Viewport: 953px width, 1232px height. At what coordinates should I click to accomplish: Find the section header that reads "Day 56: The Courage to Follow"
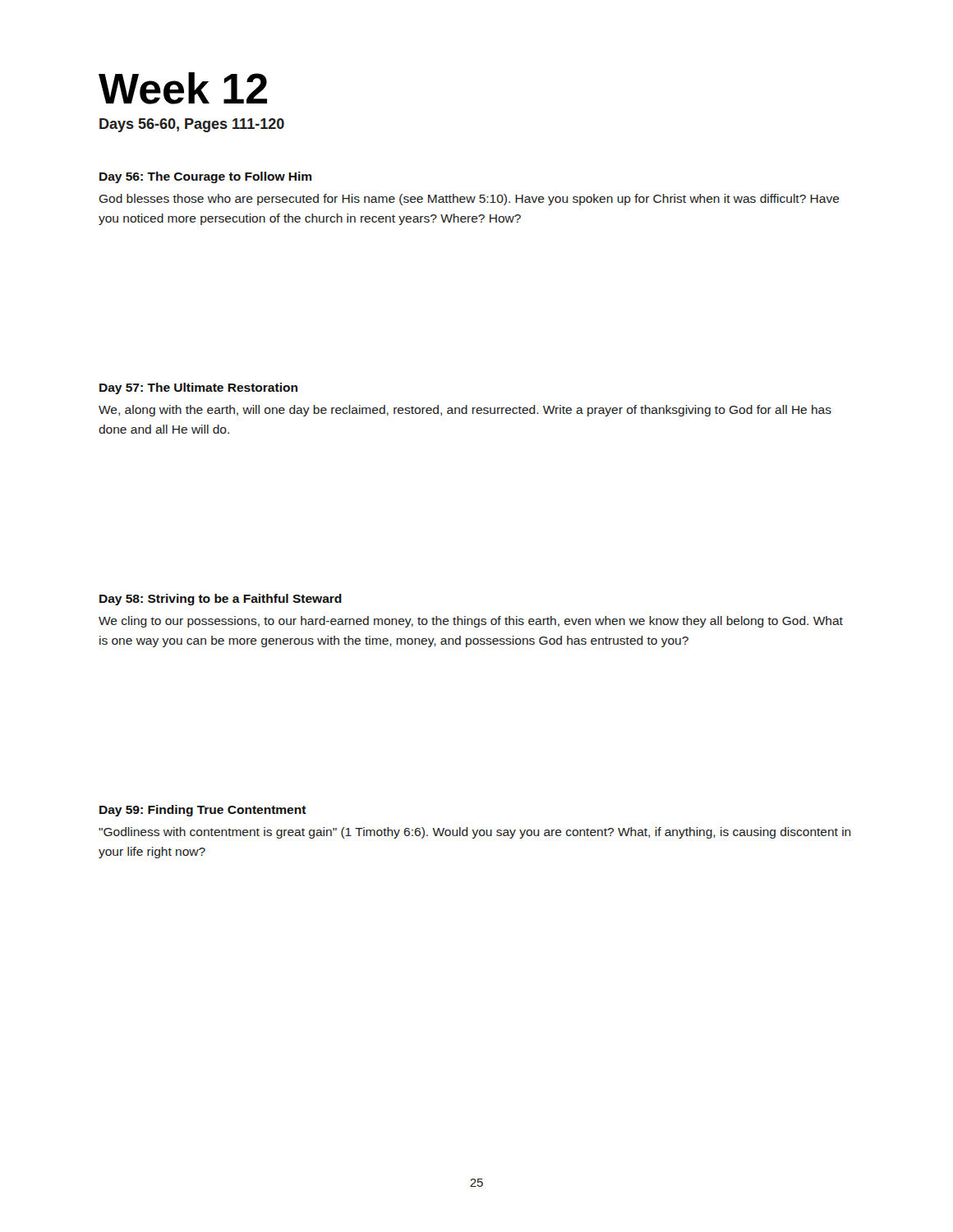coord(205,176)
